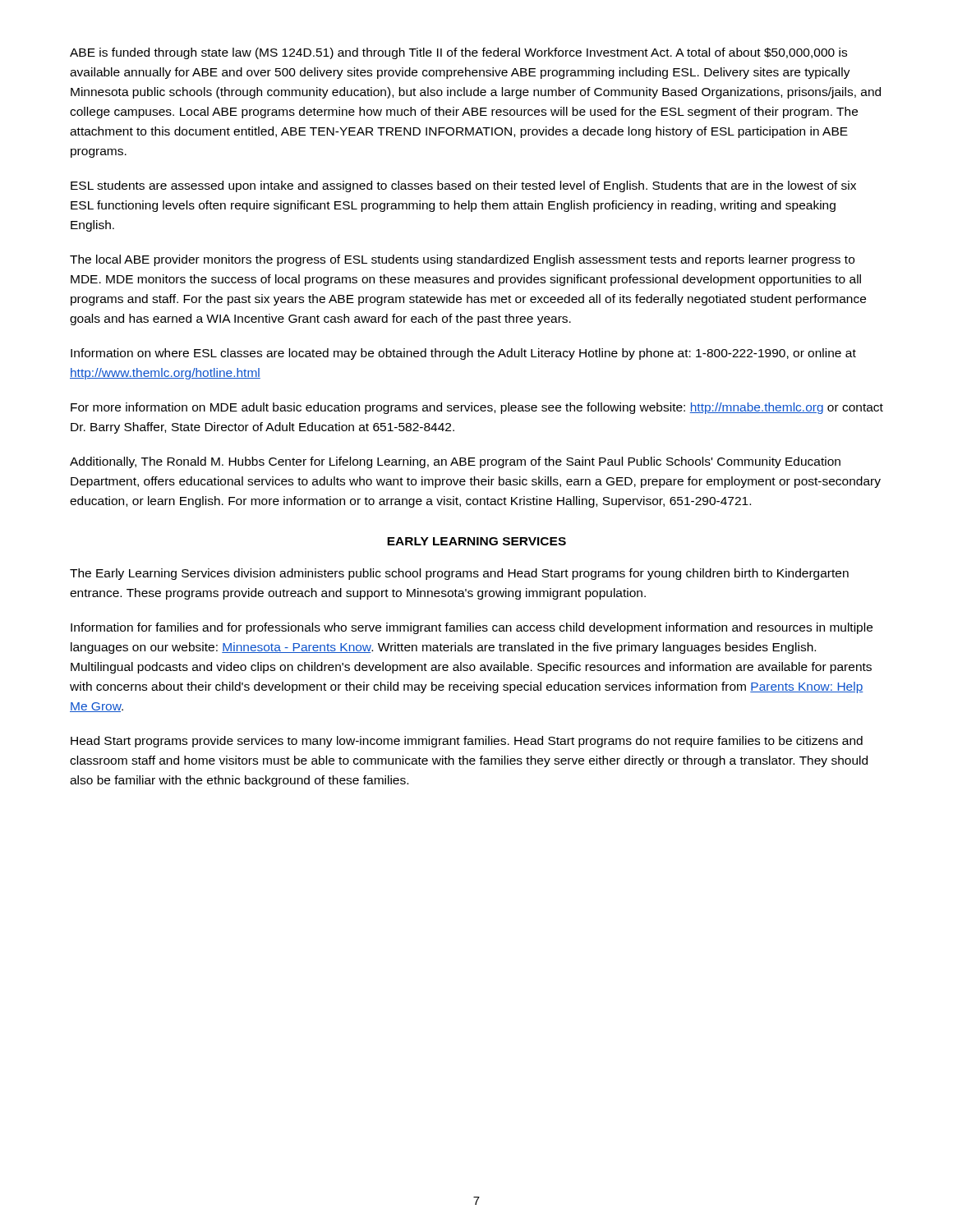The width and height of the screenshot is (953, 1232).
Task: Point to the block starting "The local ABE provider monitors"
Action: tap(468, 289)
